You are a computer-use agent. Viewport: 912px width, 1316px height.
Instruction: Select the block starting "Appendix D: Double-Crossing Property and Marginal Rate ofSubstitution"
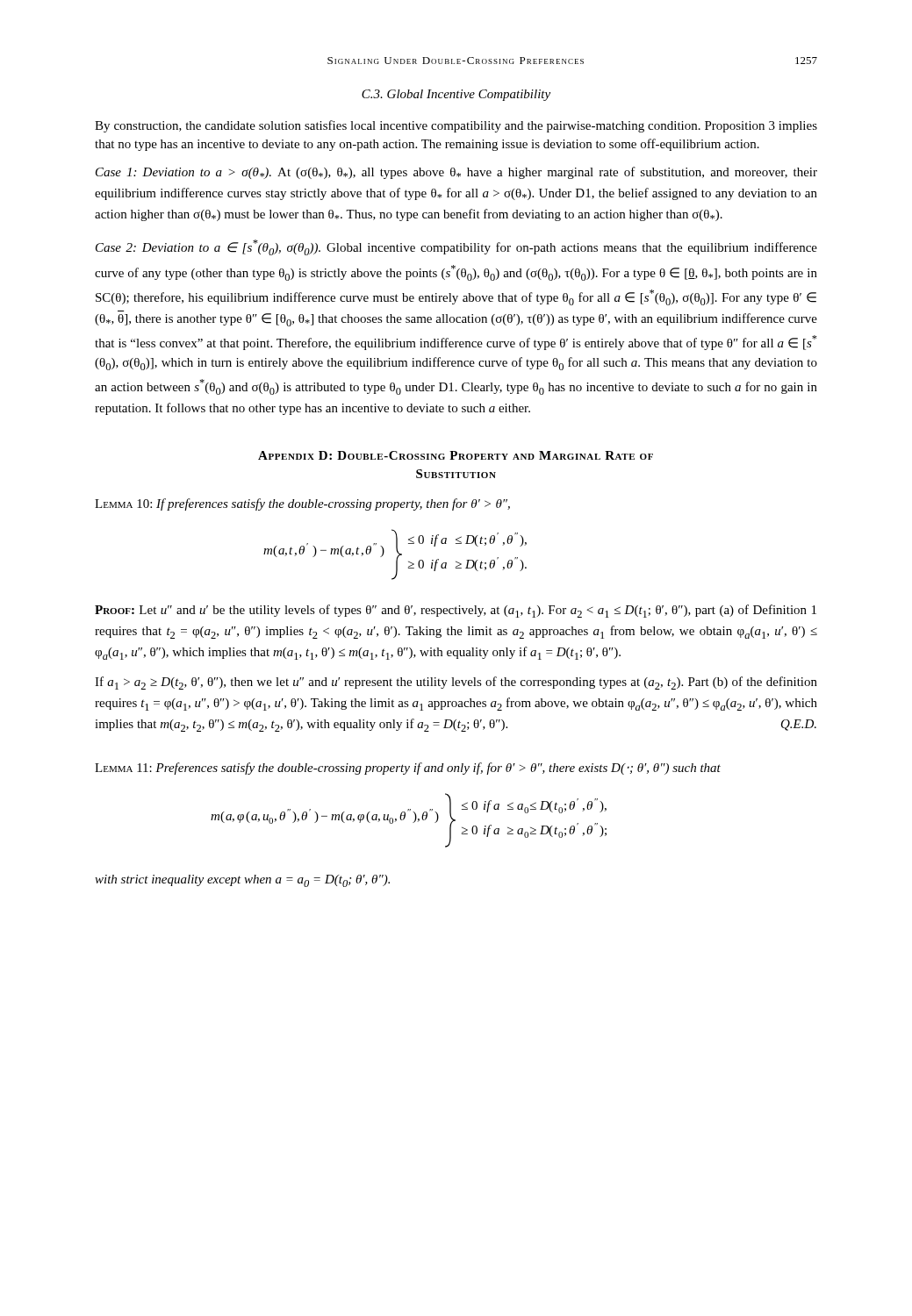point(456,465)
